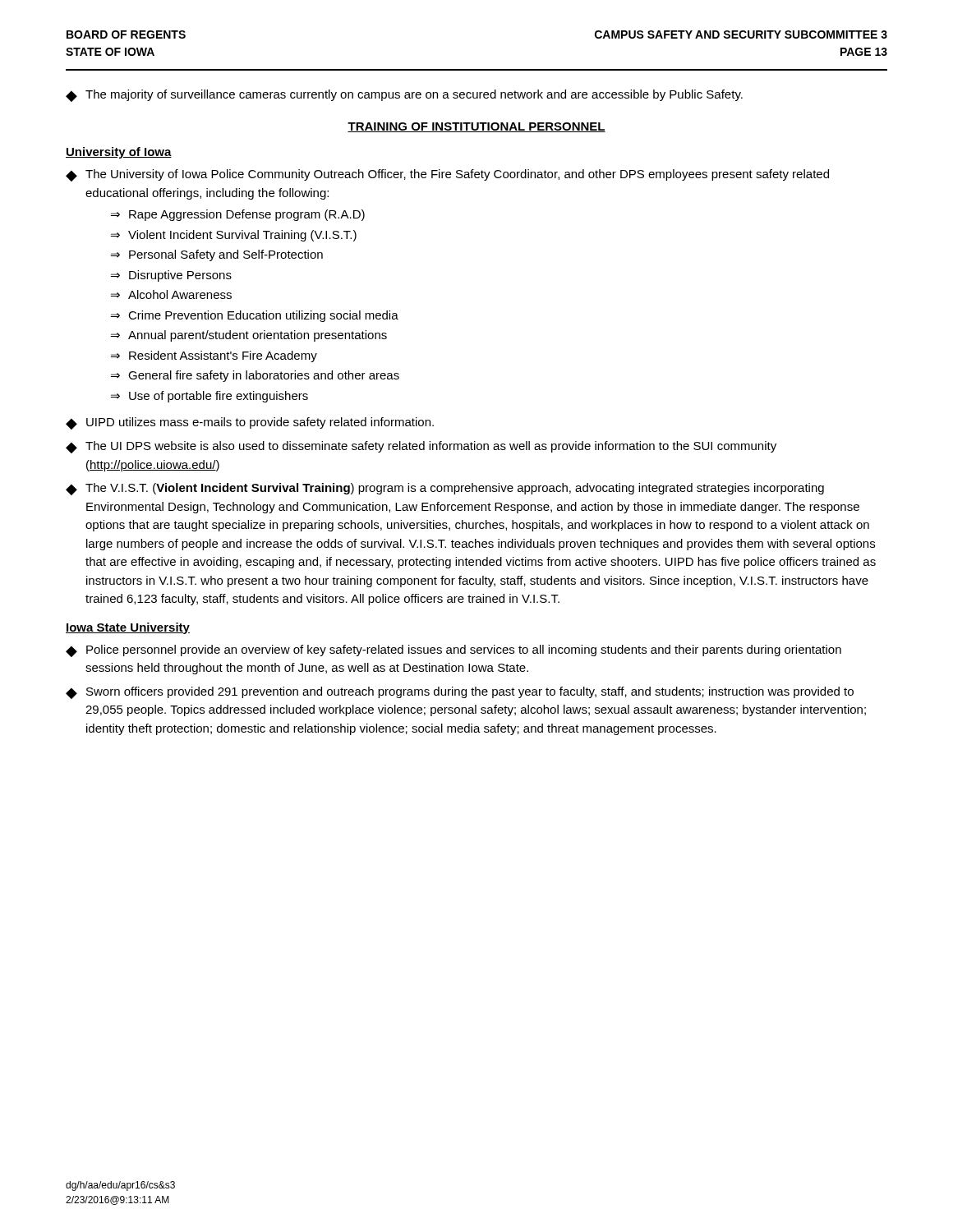Find the list item that reads "◆ The V.I.S.T. (Violent"

click(476, 544)
